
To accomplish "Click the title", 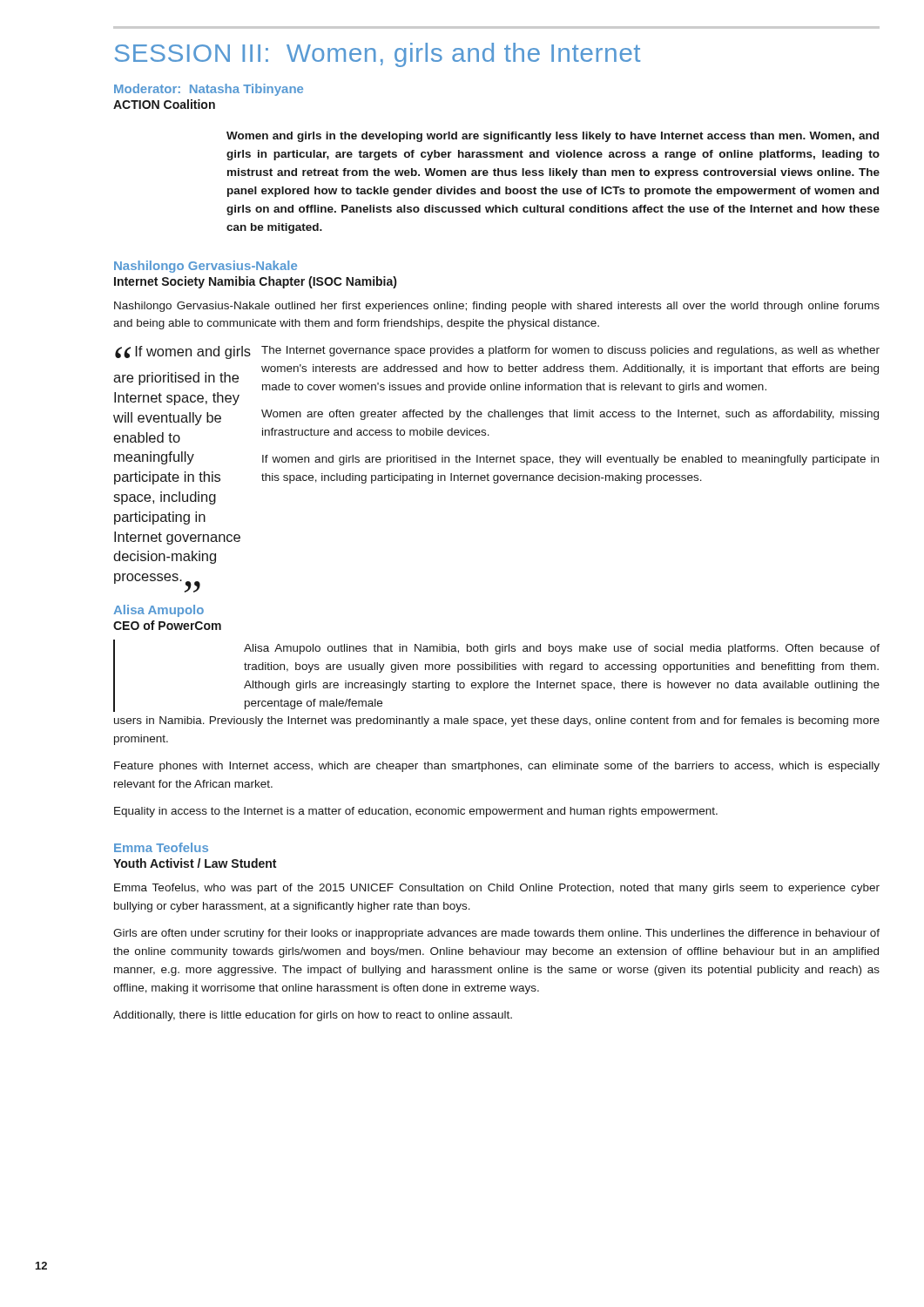I will point(496,53).
